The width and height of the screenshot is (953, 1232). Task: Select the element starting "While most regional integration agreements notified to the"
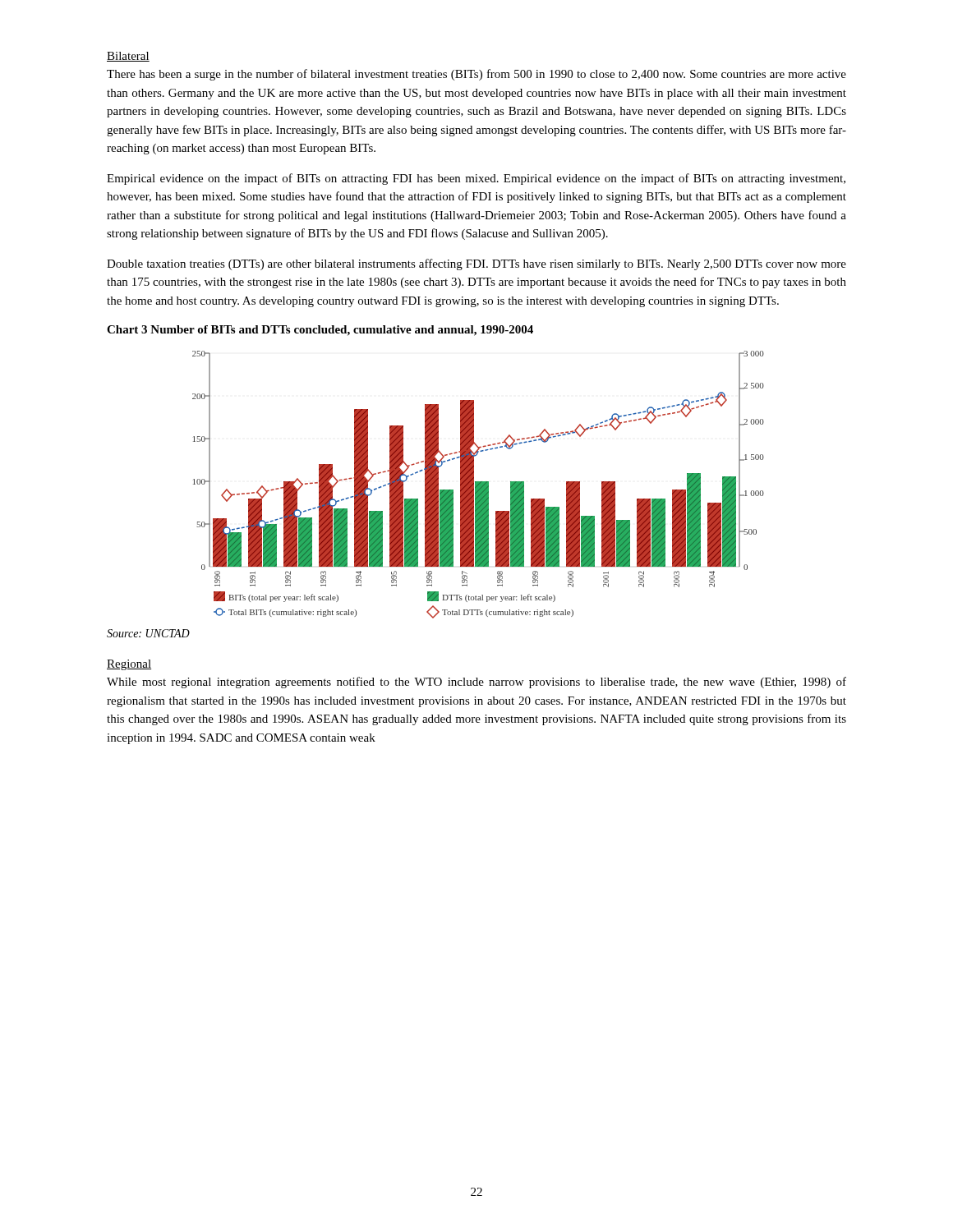click(476, 710)
